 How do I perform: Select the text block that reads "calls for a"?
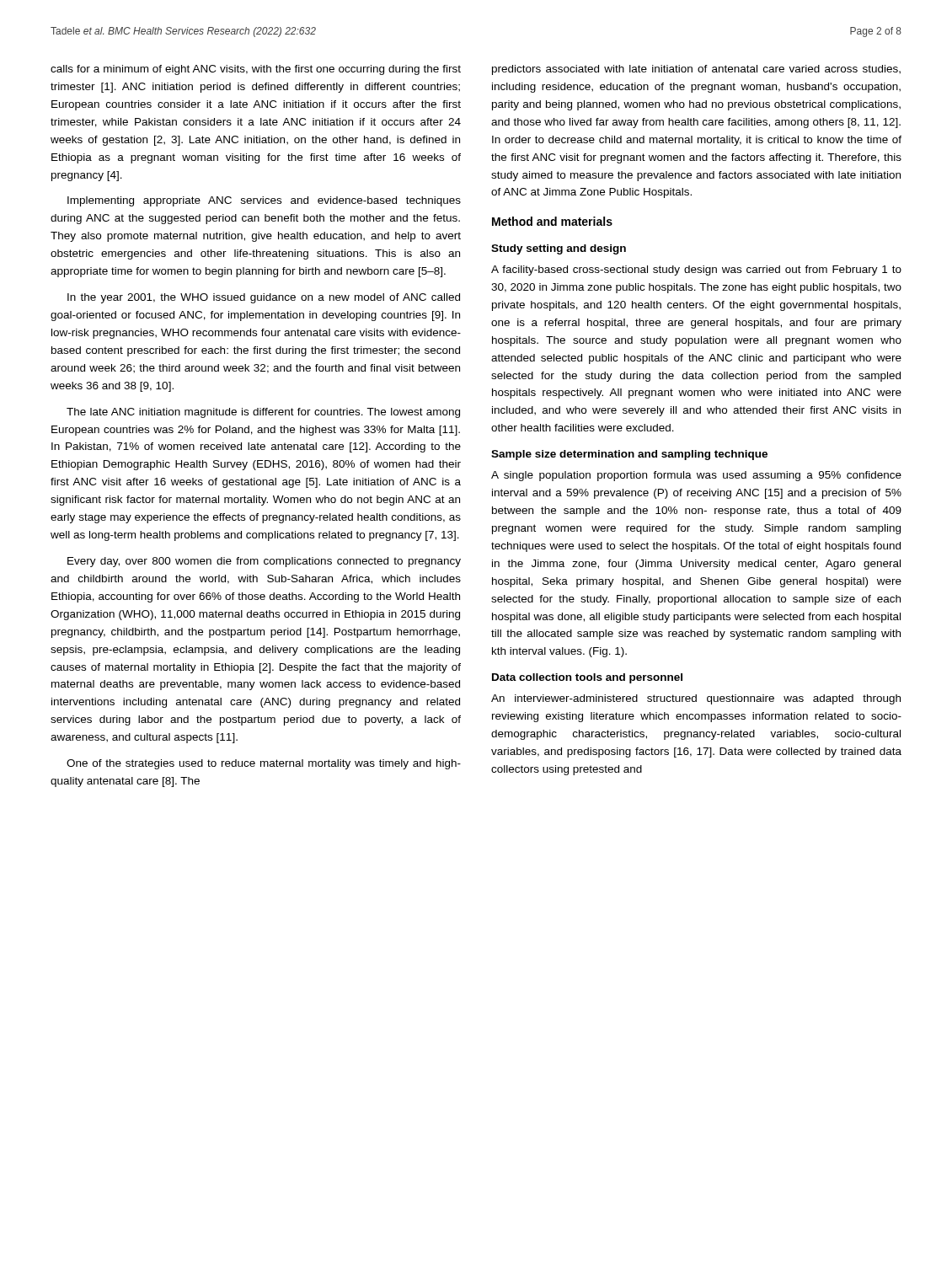[x=256, y=122]
